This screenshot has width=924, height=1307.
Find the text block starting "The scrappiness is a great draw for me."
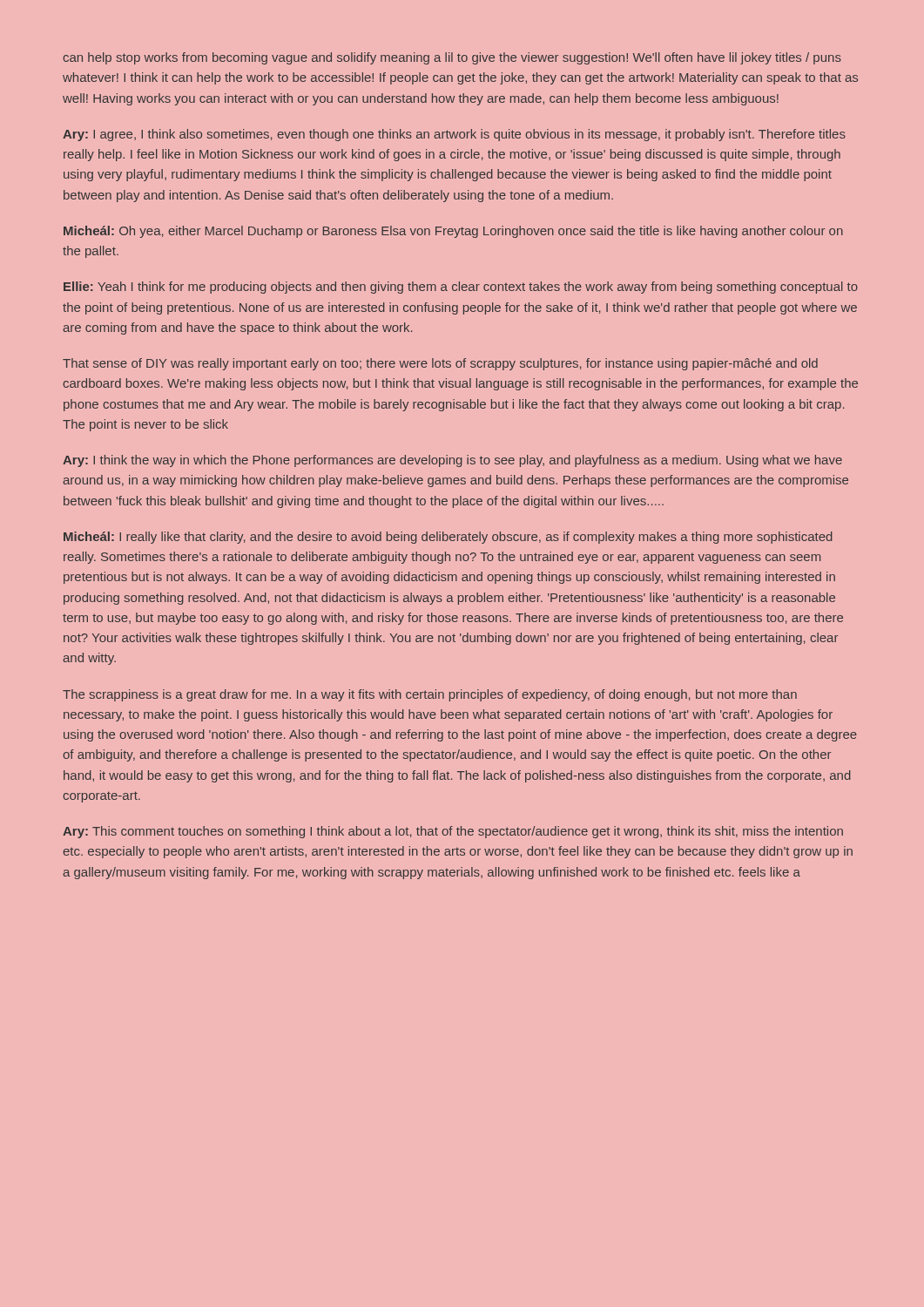pos(460,744)
